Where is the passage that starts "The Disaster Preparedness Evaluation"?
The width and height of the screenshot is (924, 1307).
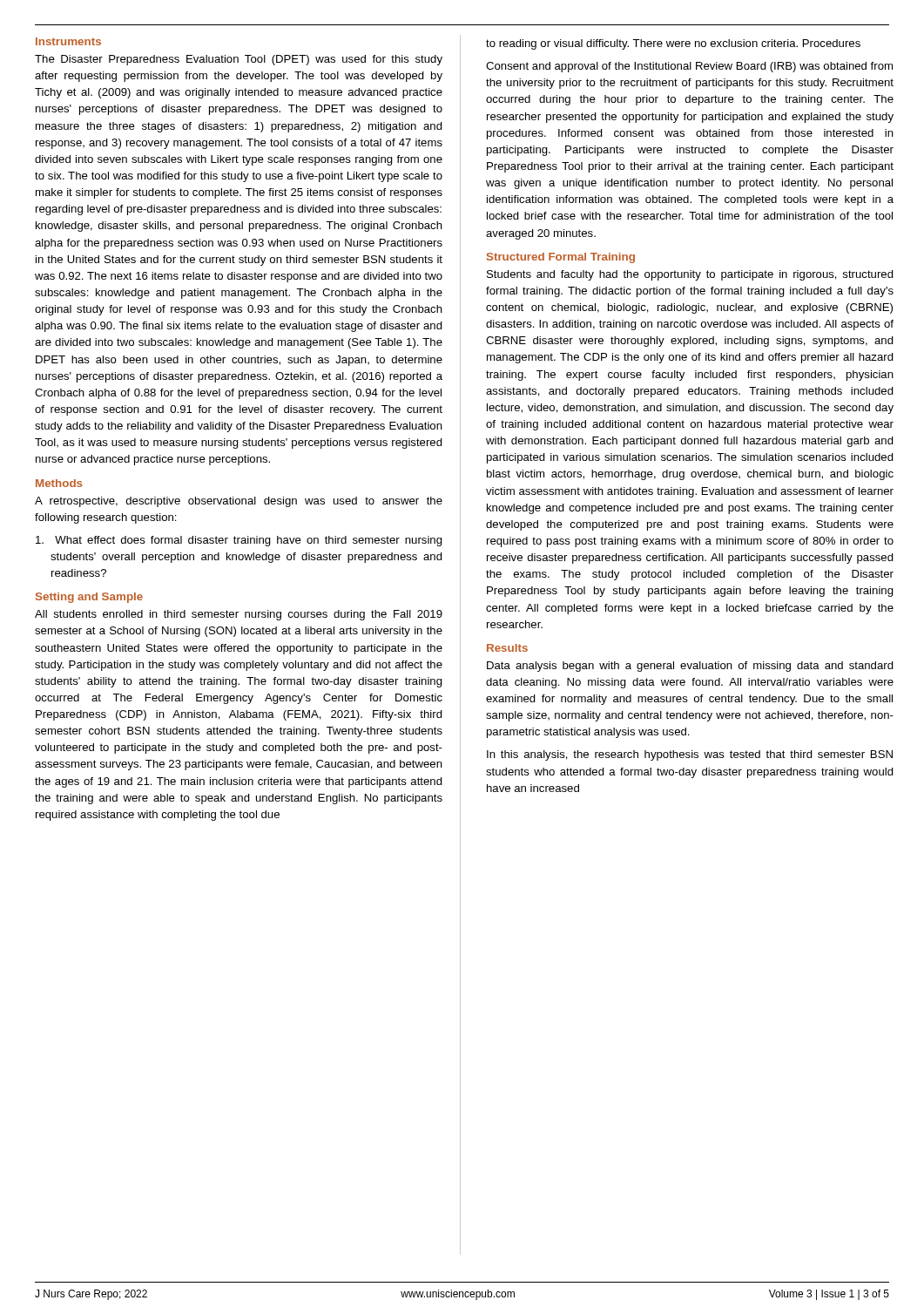pyautogui.click(x=239, y=259)
